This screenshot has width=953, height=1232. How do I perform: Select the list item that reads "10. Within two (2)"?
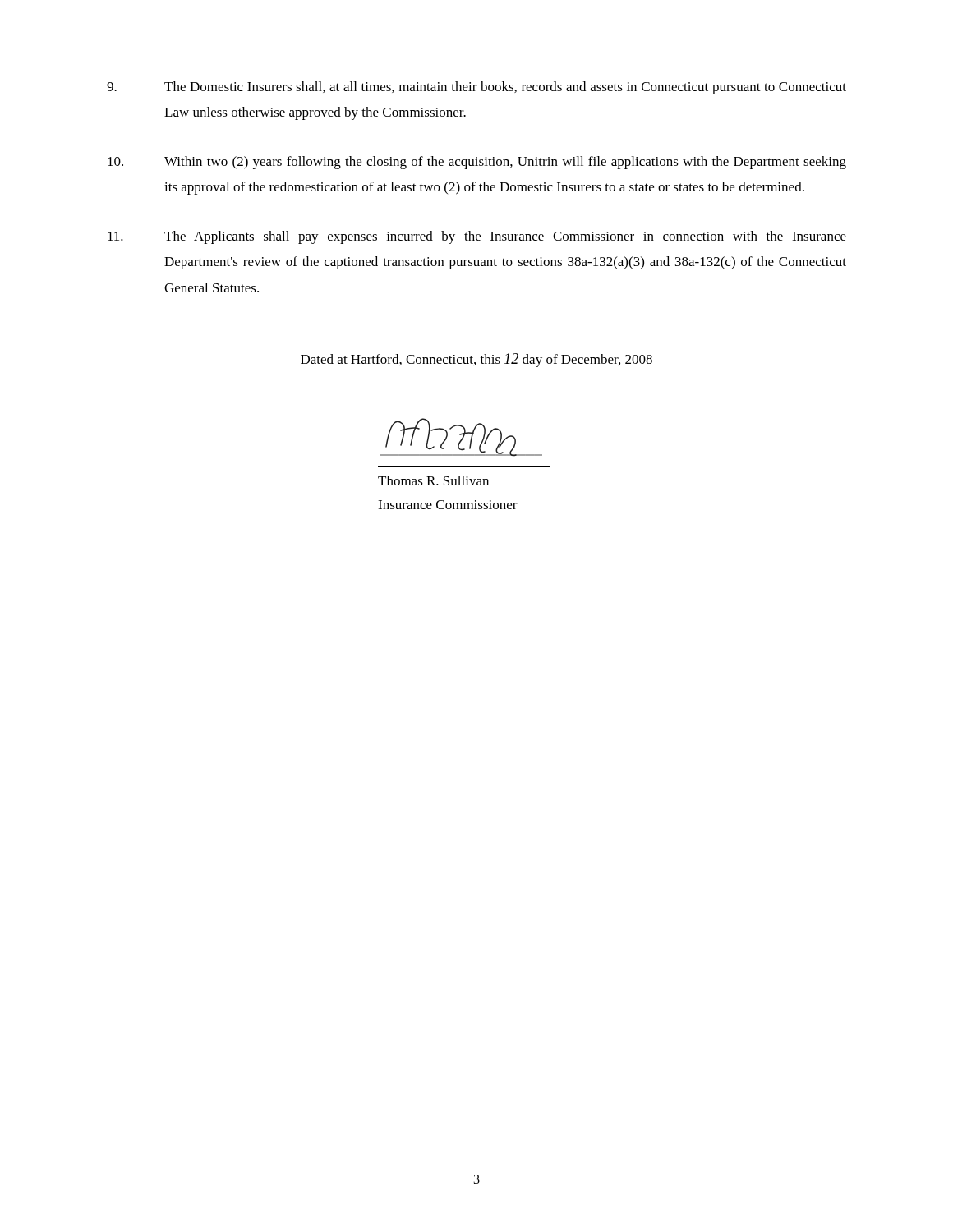[476, 174]
